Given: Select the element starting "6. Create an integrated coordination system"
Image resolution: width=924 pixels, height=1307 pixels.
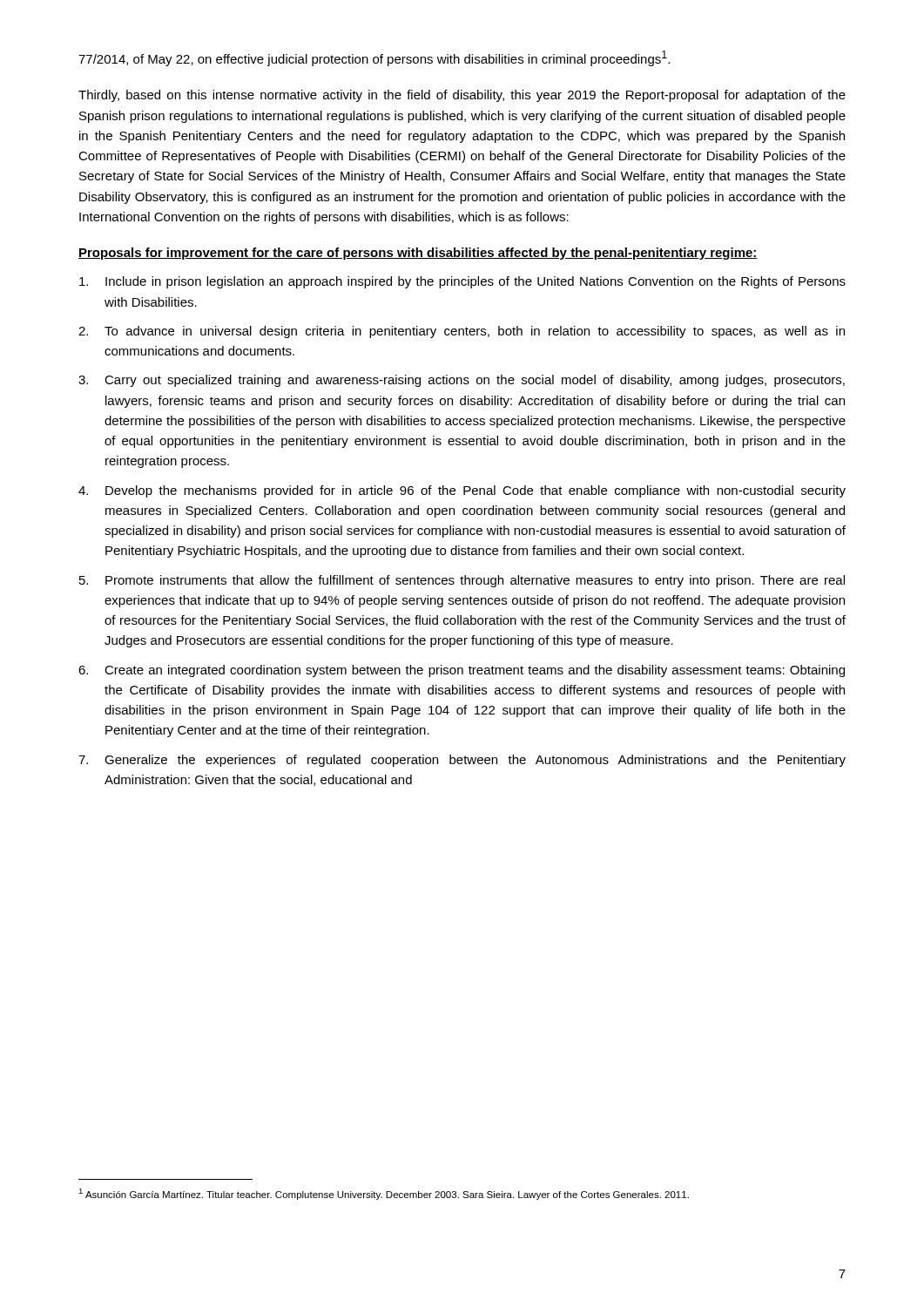Looking at the screenshot, I should click(462, 700).
